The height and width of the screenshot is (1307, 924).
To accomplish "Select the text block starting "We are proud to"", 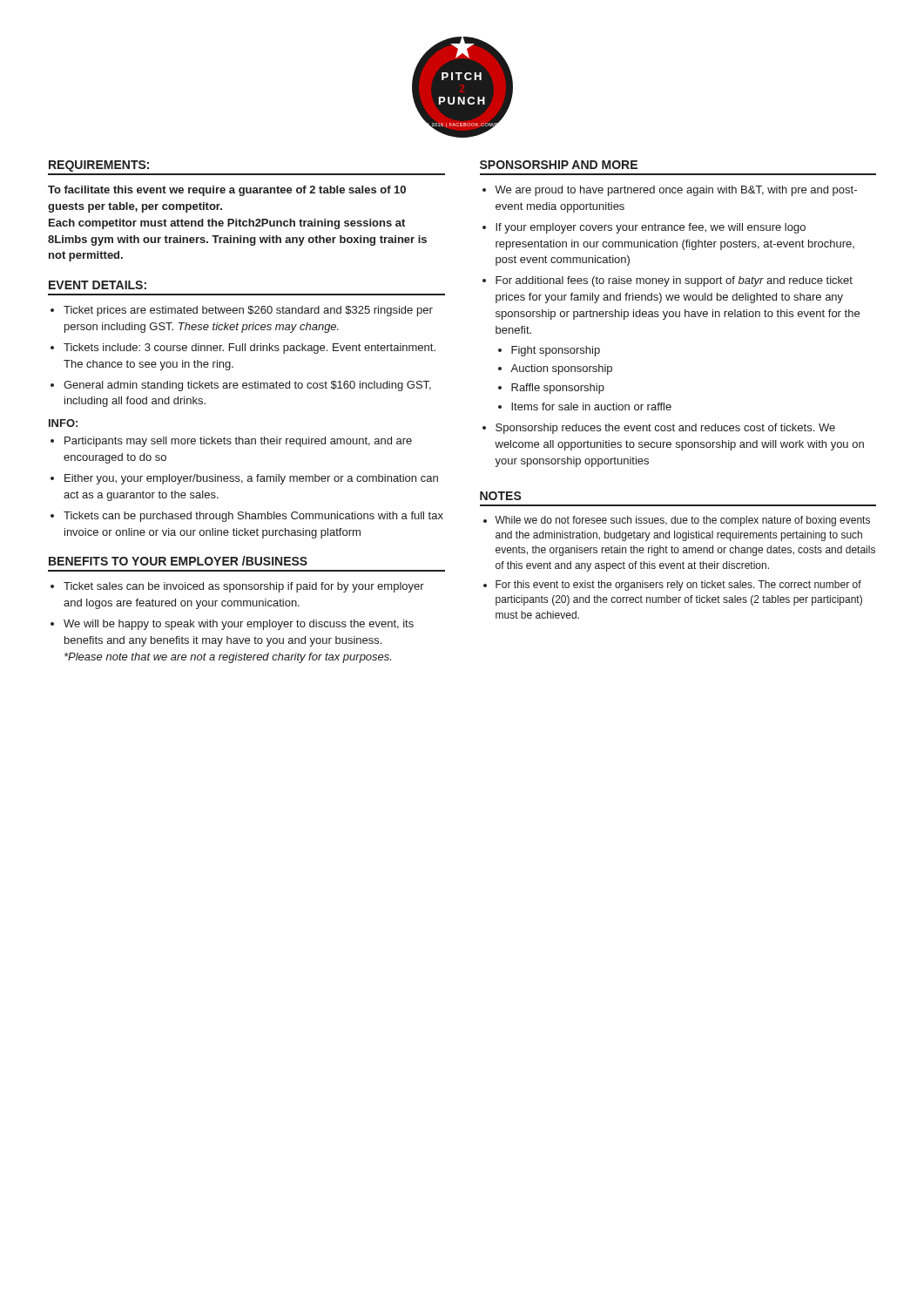I will (676, 198).
